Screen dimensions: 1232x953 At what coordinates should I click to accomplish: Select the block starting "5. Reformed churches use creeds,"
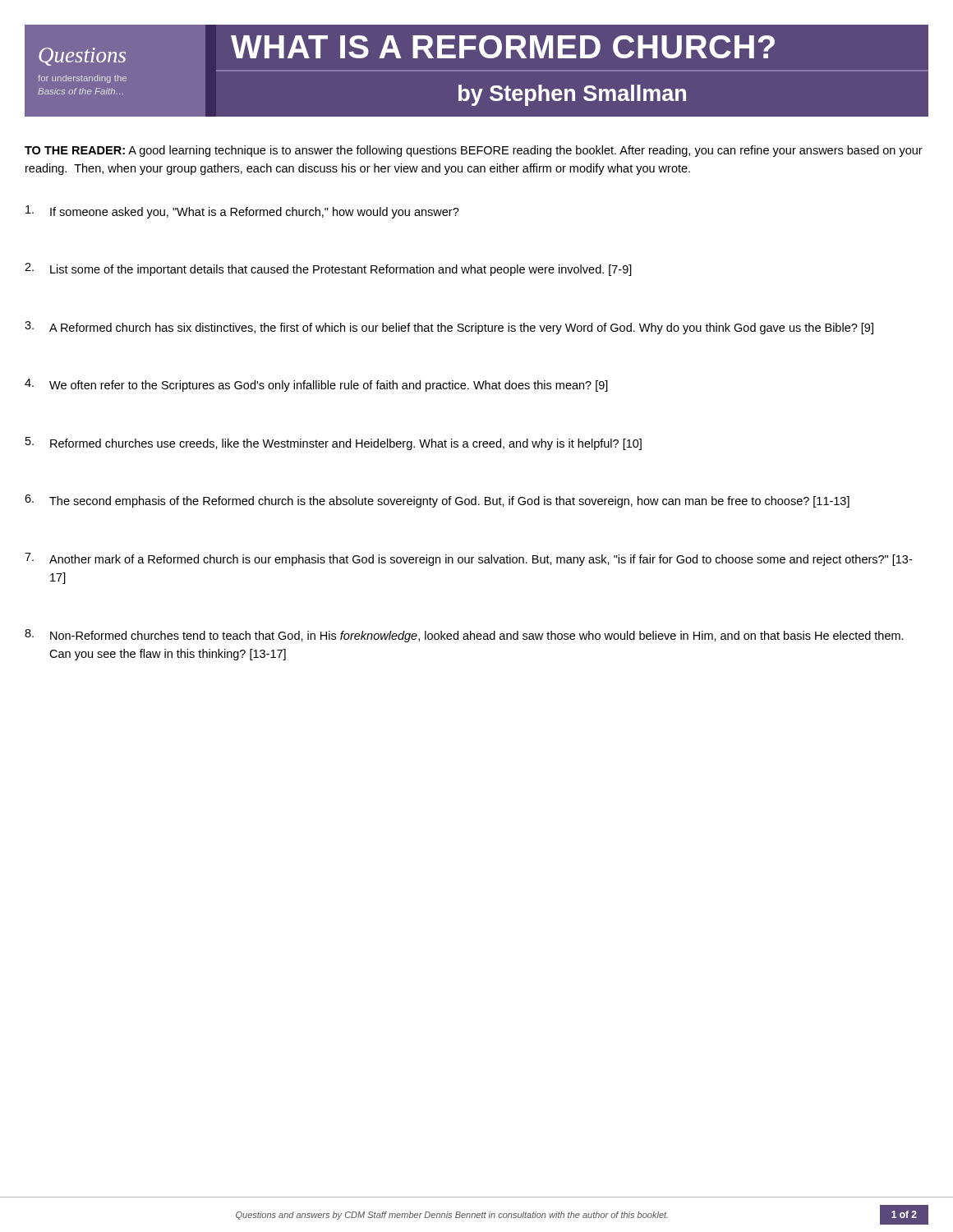tap(334, 444)
